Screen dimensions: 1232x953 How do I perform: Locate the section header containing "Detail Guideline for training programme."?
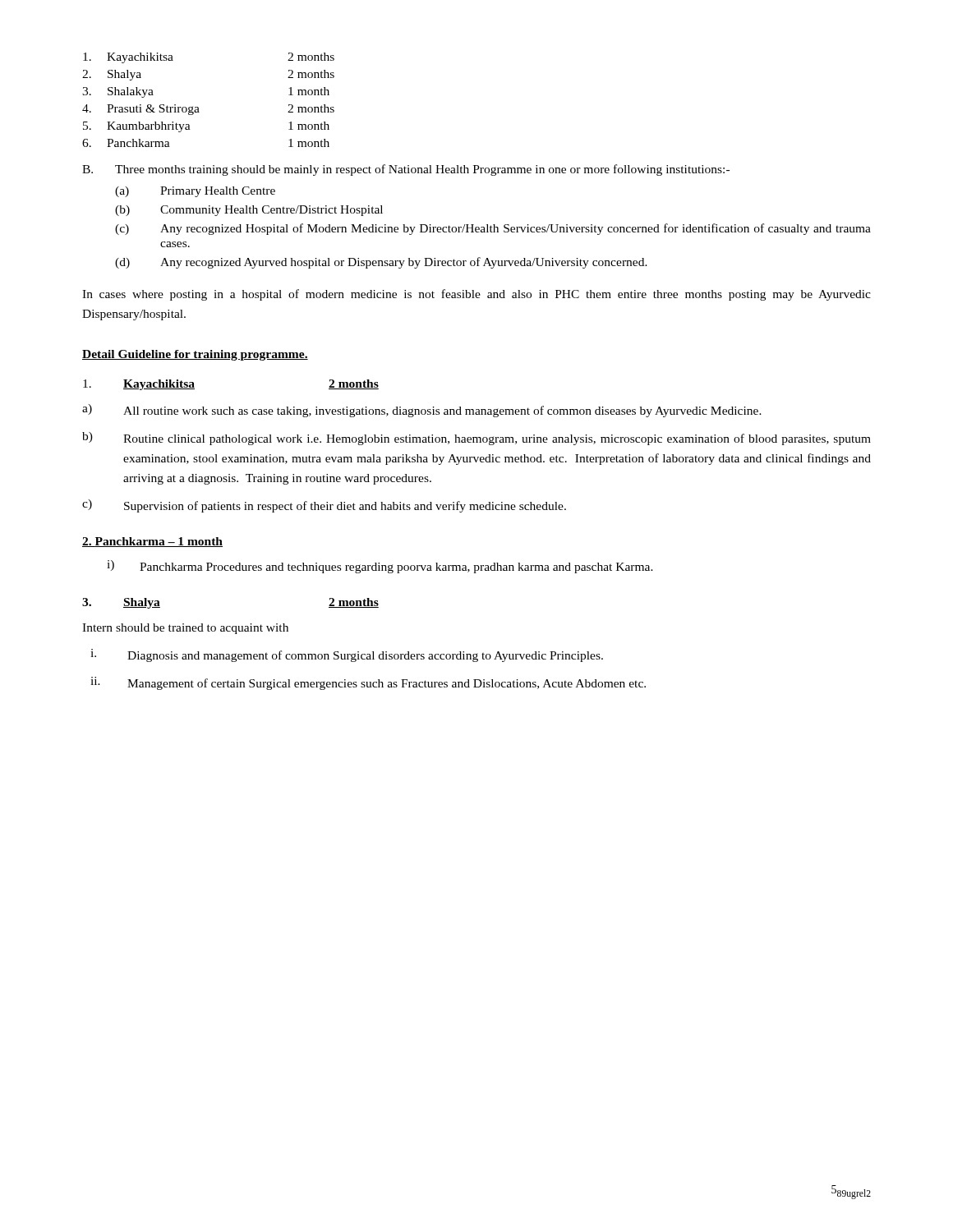click(x=195, y=354)
